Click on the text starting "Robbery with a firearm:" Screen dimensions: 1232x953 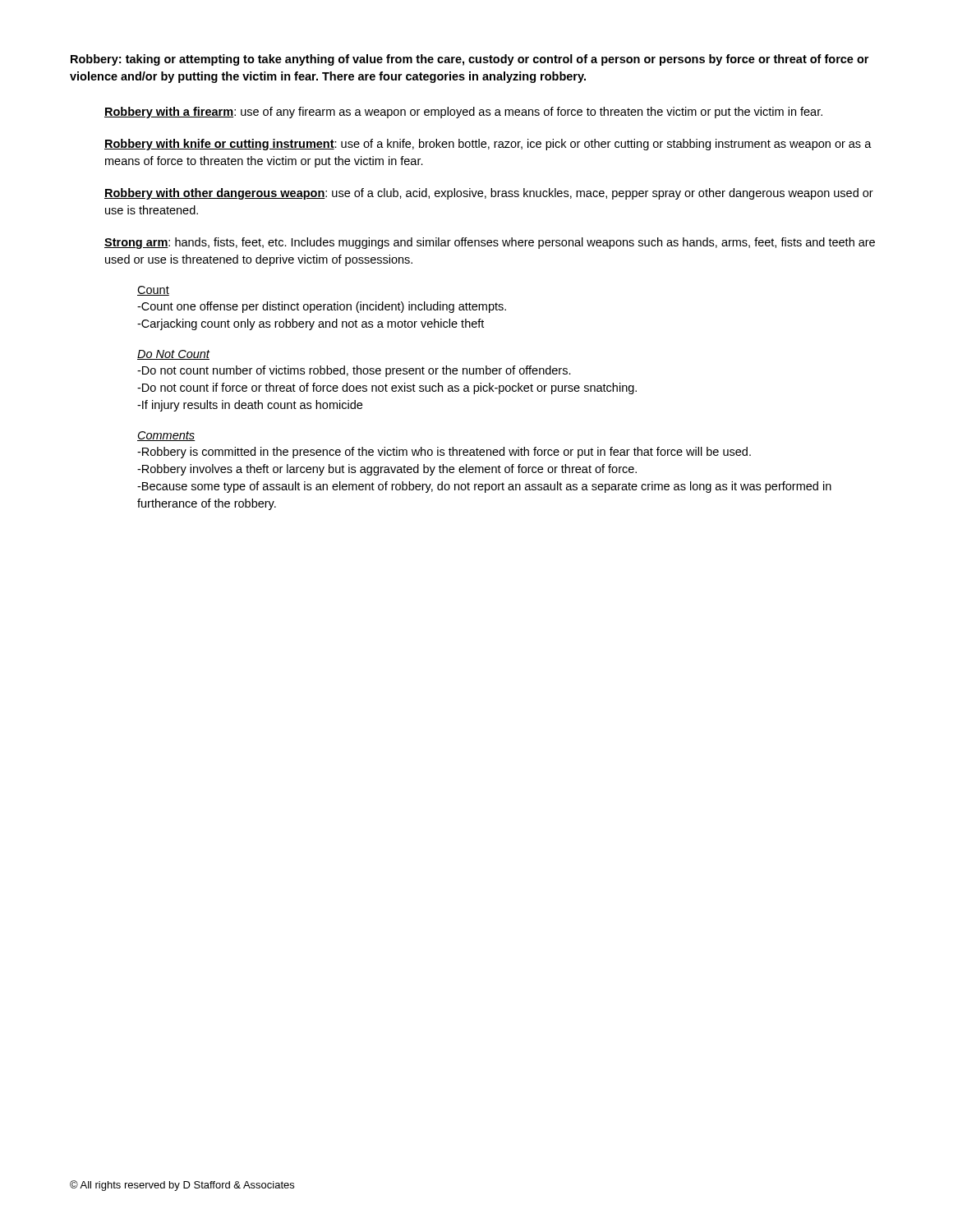494,112
